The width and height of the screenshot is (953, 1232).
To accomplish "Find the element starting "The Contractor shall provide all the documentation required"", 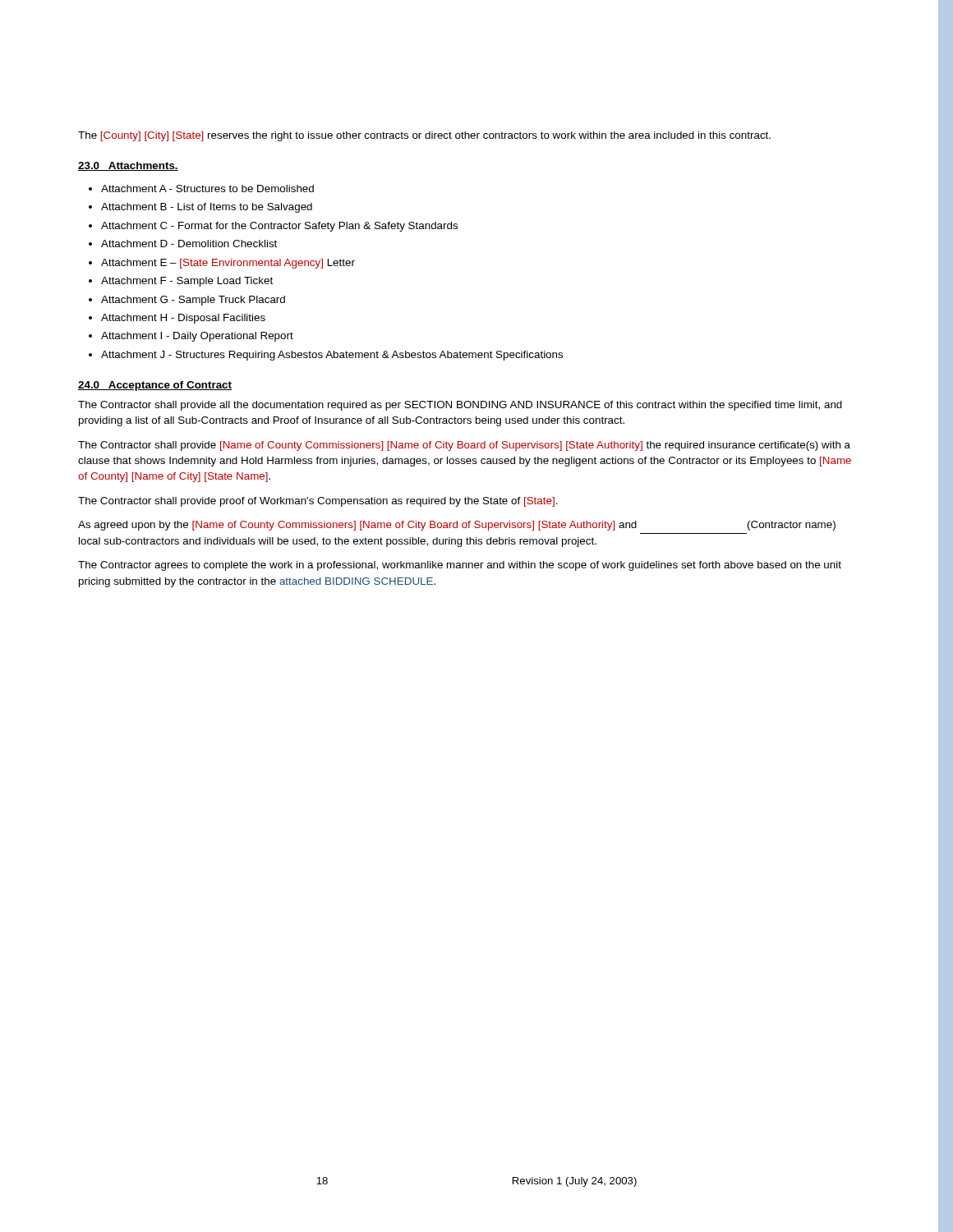I will [460, 412].
